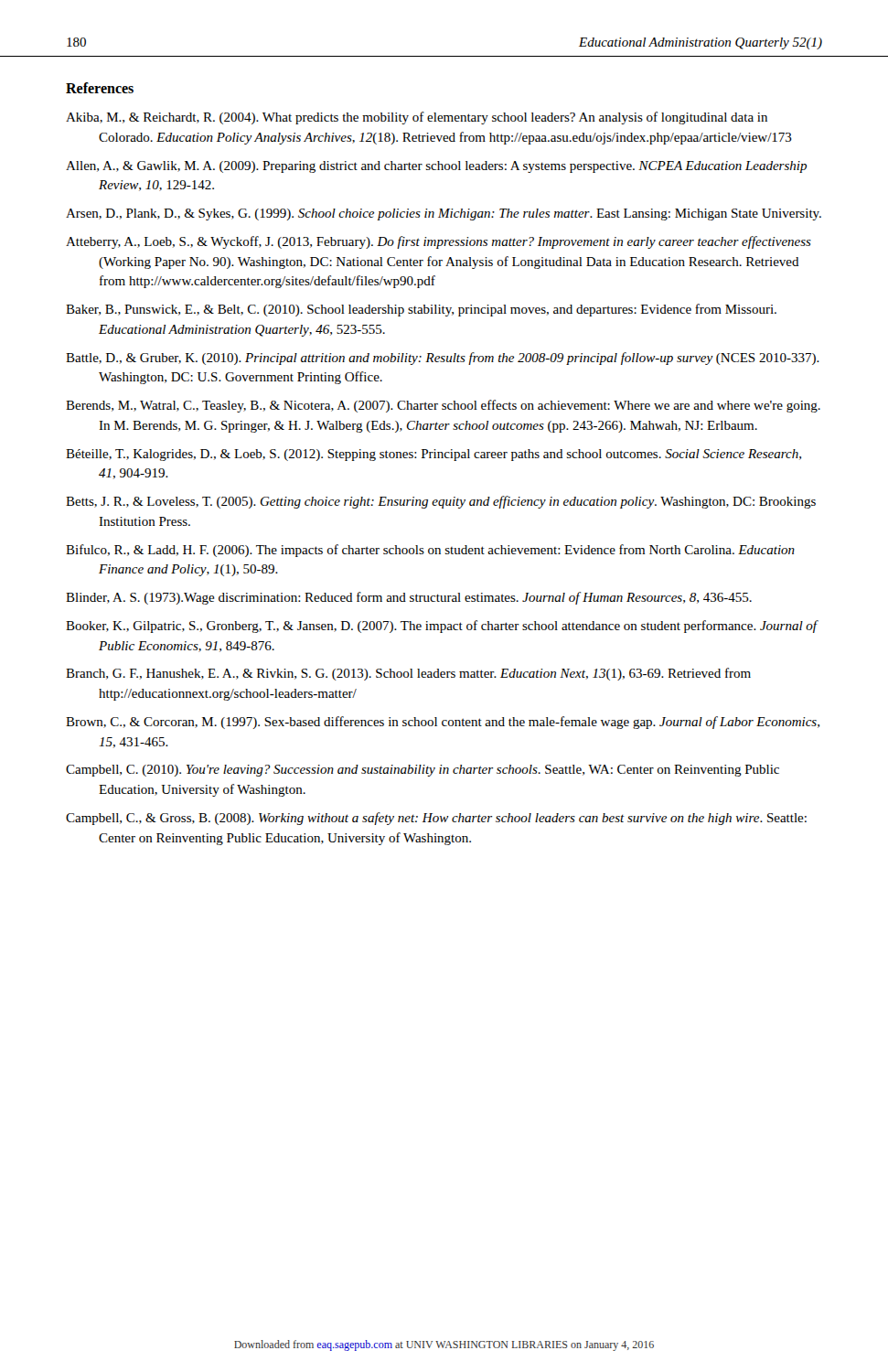Screen dimensions: 1372x888
Task: Find the element starting "Battle, D., & Gruber, K."
Action: tap(443, 367)
